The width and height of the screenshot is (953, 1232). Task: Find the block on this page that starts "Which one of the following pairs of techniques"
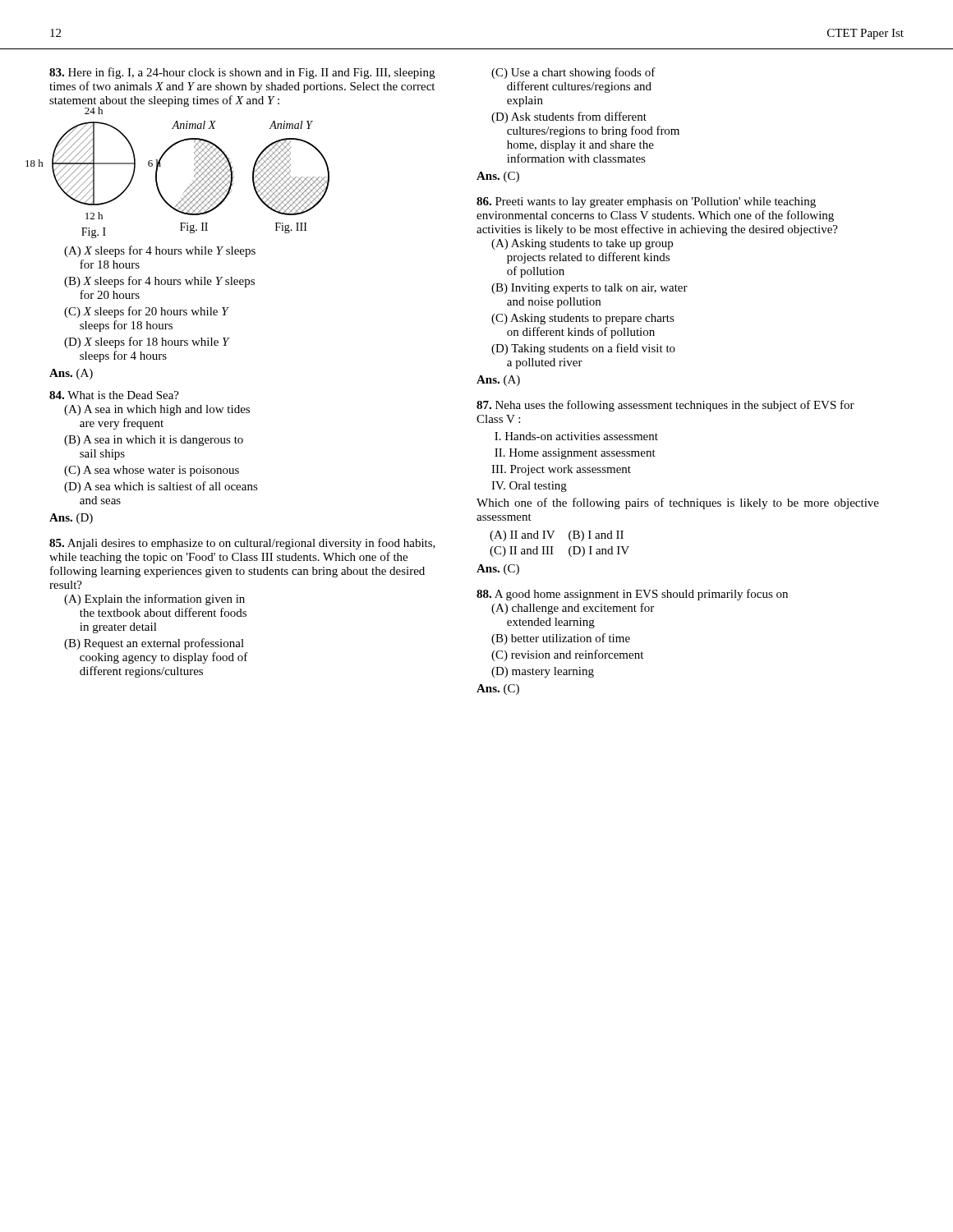click(x=678, y=510)
